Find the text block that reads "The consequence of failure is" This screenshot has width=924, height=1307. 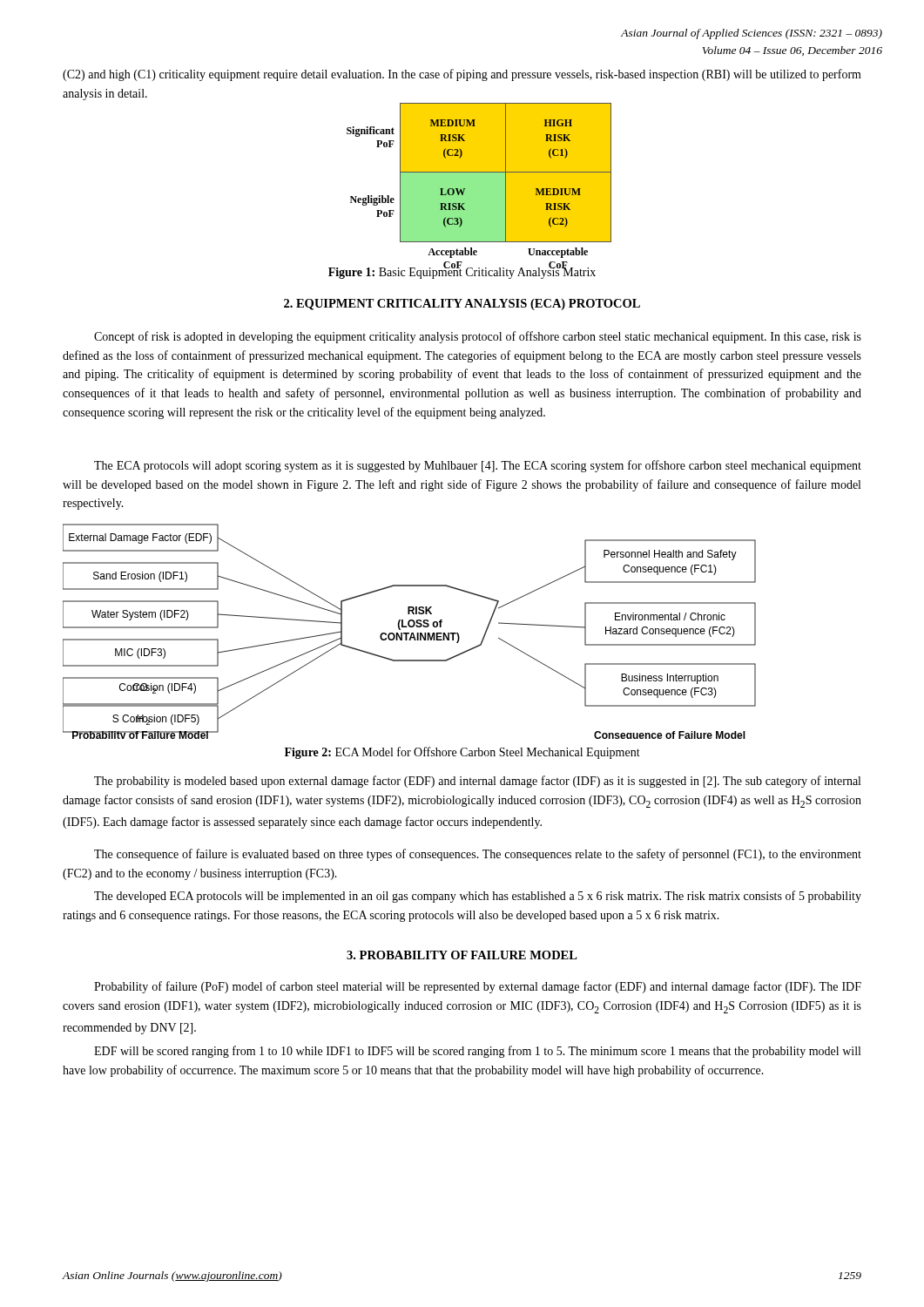[462, 864]
